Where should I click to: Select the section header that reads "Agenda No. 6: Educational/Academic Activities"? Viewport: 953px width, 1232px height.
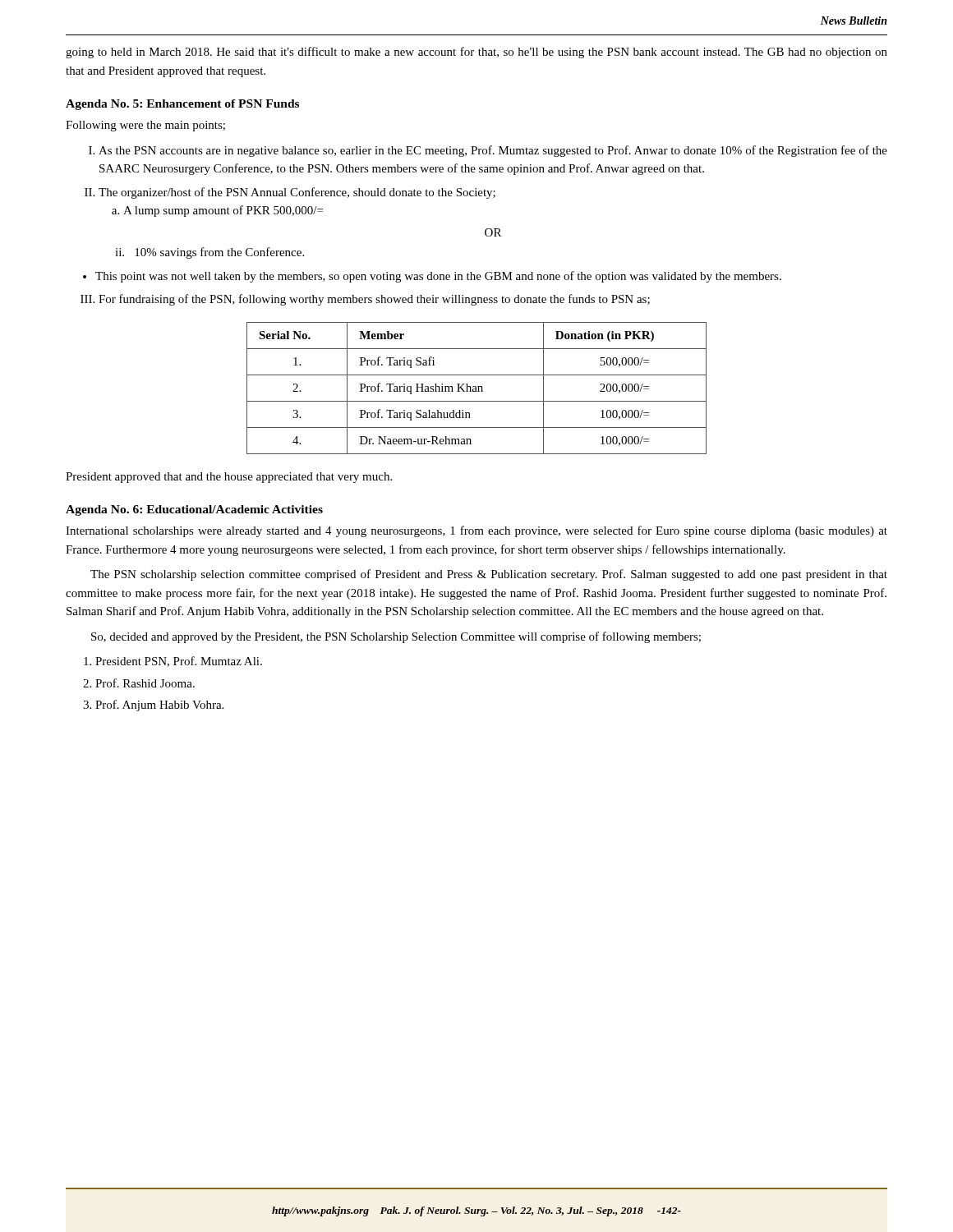click(194, 509)
